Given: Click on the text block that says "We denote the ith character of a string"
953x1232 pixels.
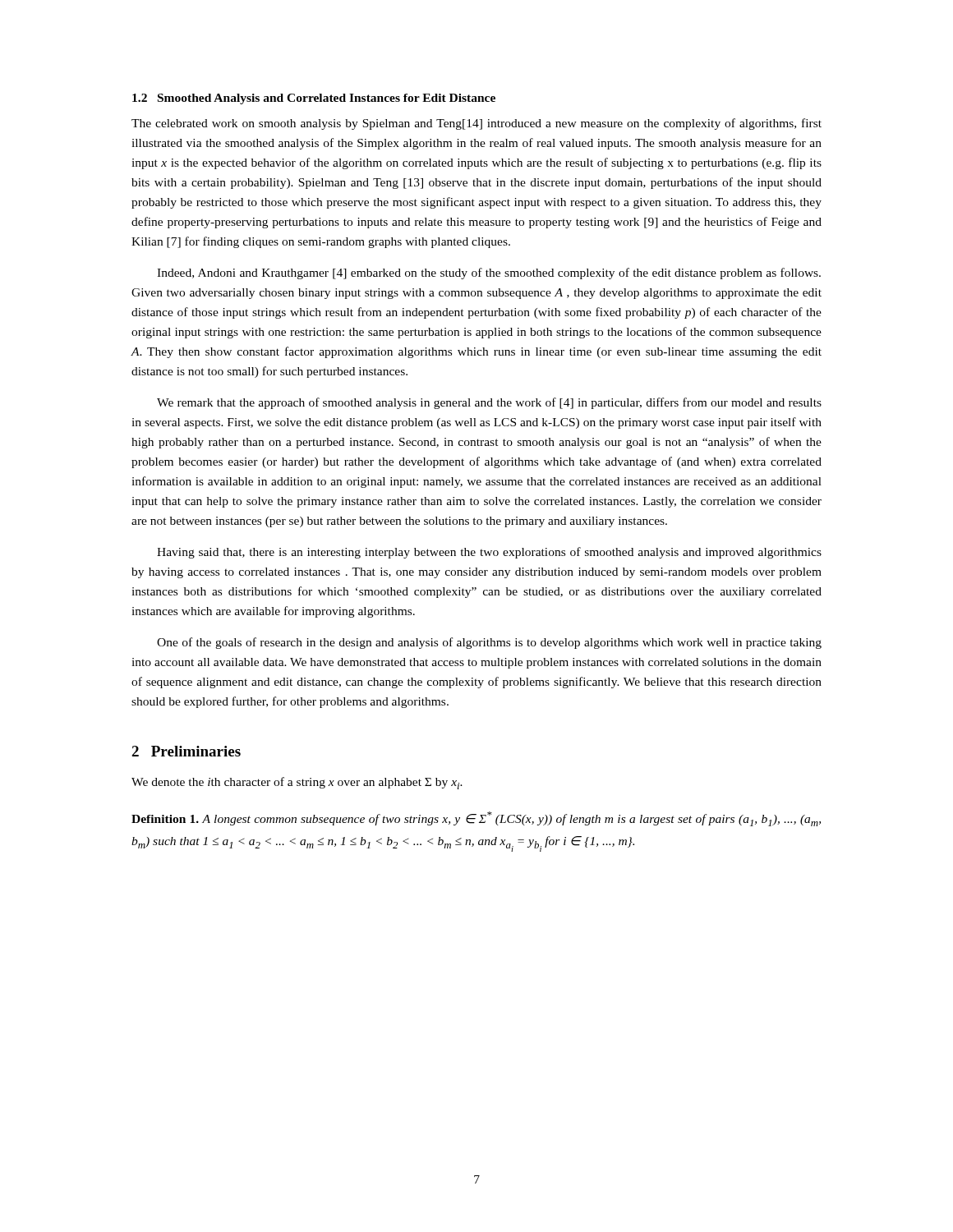Looking at the screenshot, I should [297, 783].
